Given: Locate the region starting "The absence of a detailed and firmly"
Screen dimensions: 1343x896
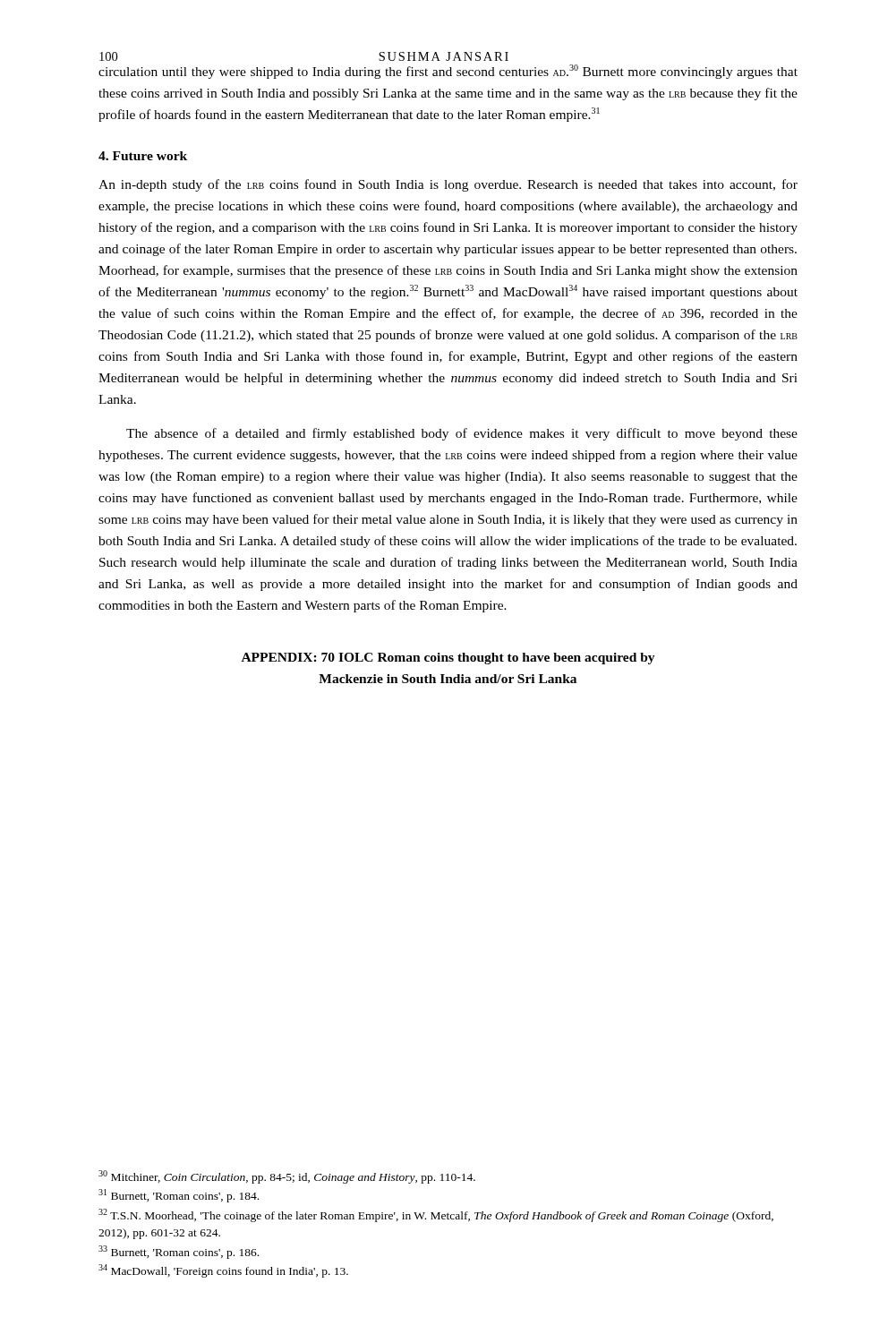Looking at the screenshot, I should [x=448, y=519].
